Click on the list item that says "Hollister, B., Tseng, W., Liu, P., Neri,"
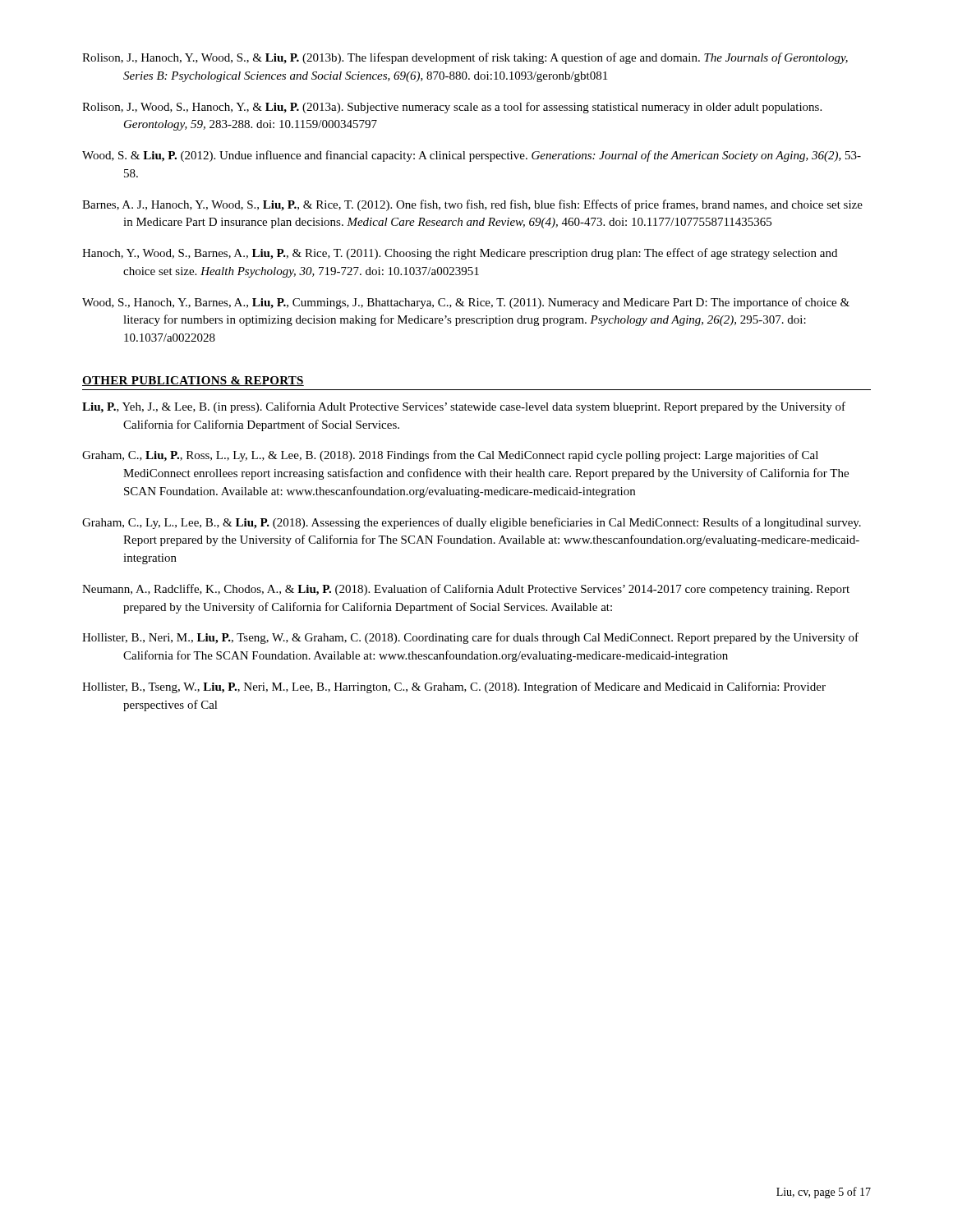This screenshot has height=1232, width=953. [x=454, y=695]
